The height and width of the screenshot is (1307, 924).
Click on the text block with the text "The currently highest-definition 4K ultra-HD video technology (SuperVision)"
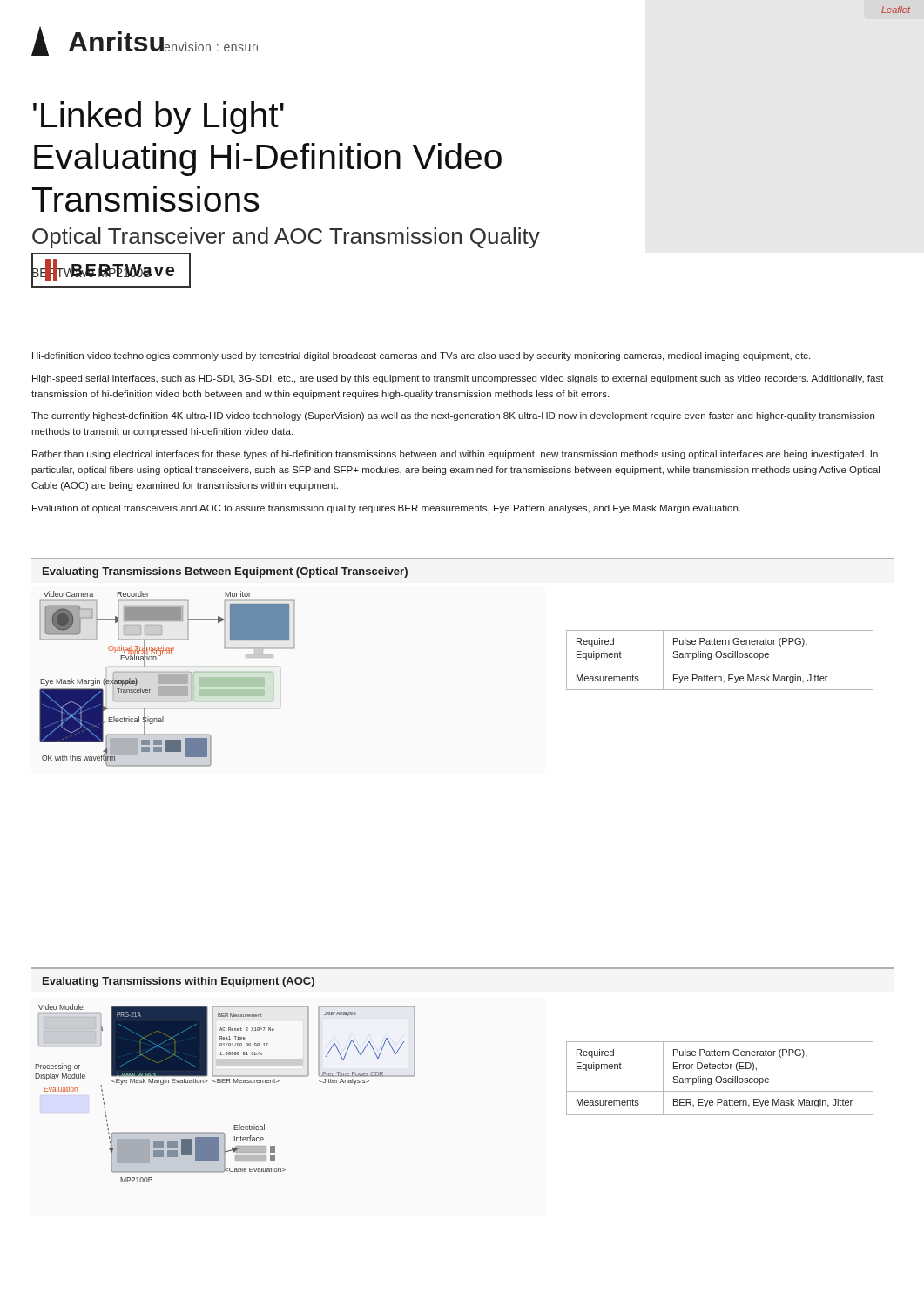[x=453, y=424]
